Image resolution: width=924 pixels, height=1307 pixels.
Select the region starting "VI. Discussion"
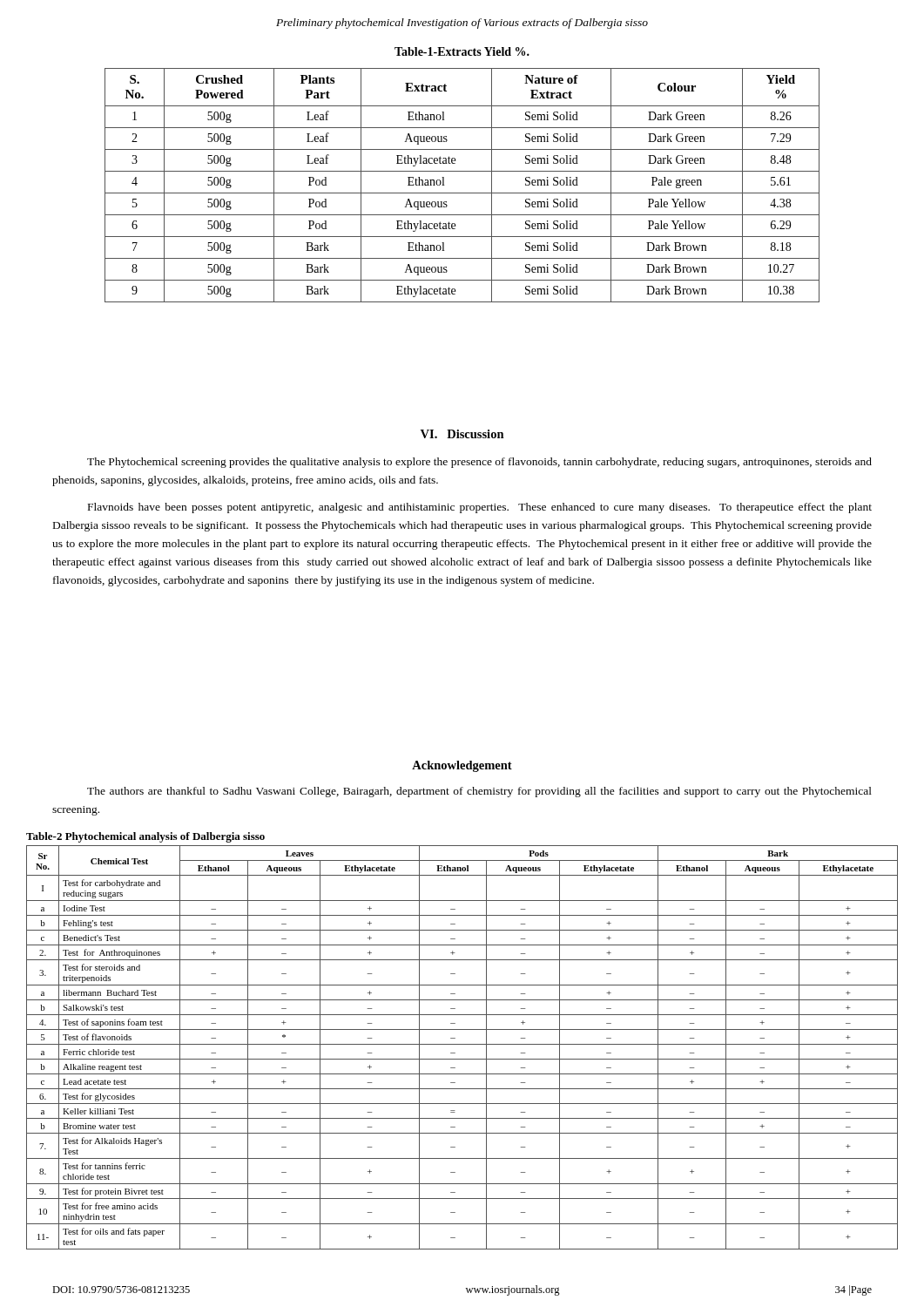point(462,434)
